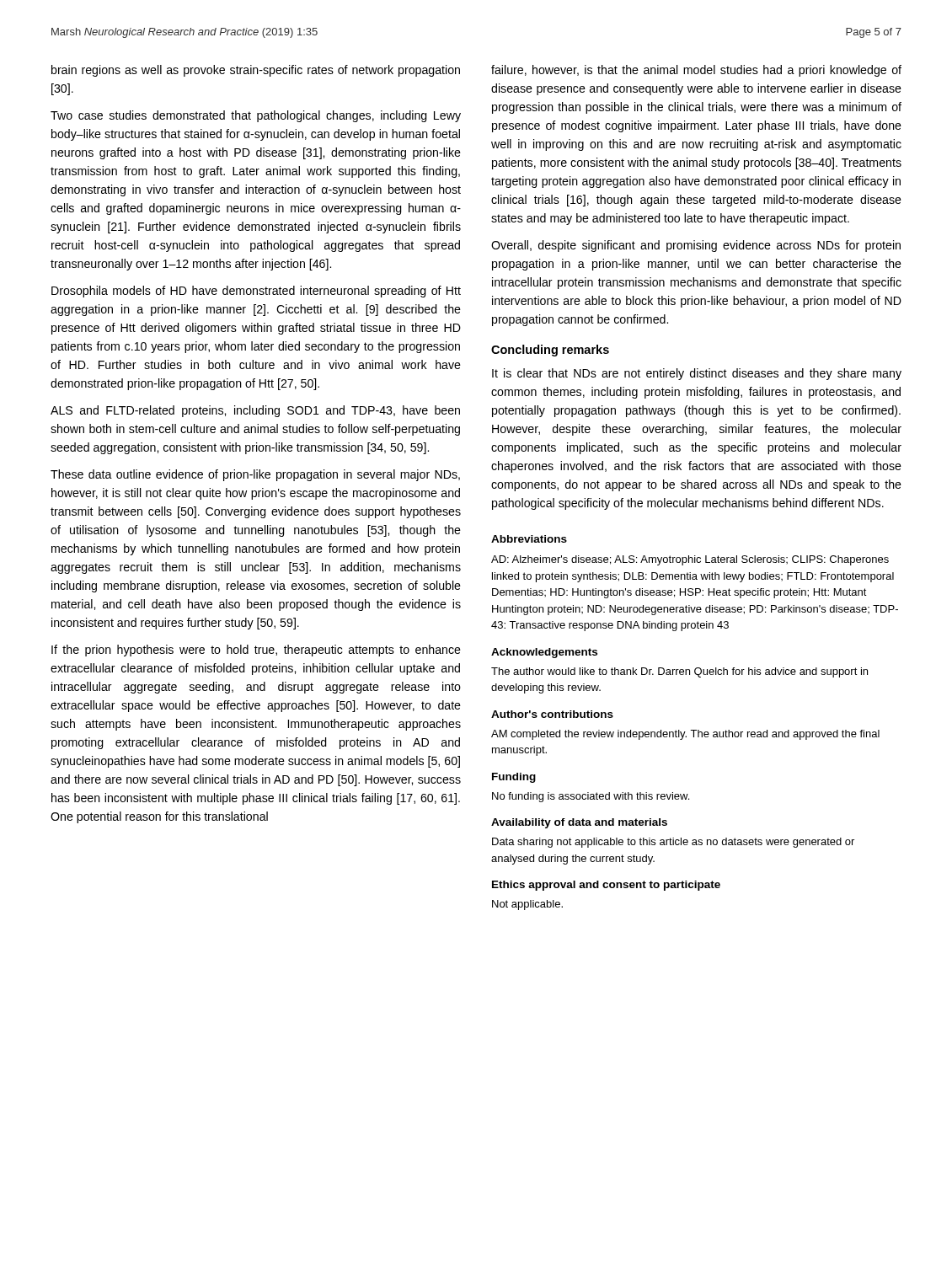Find the text block starting "It is clear that NDs"

click(x=696, y=439)
